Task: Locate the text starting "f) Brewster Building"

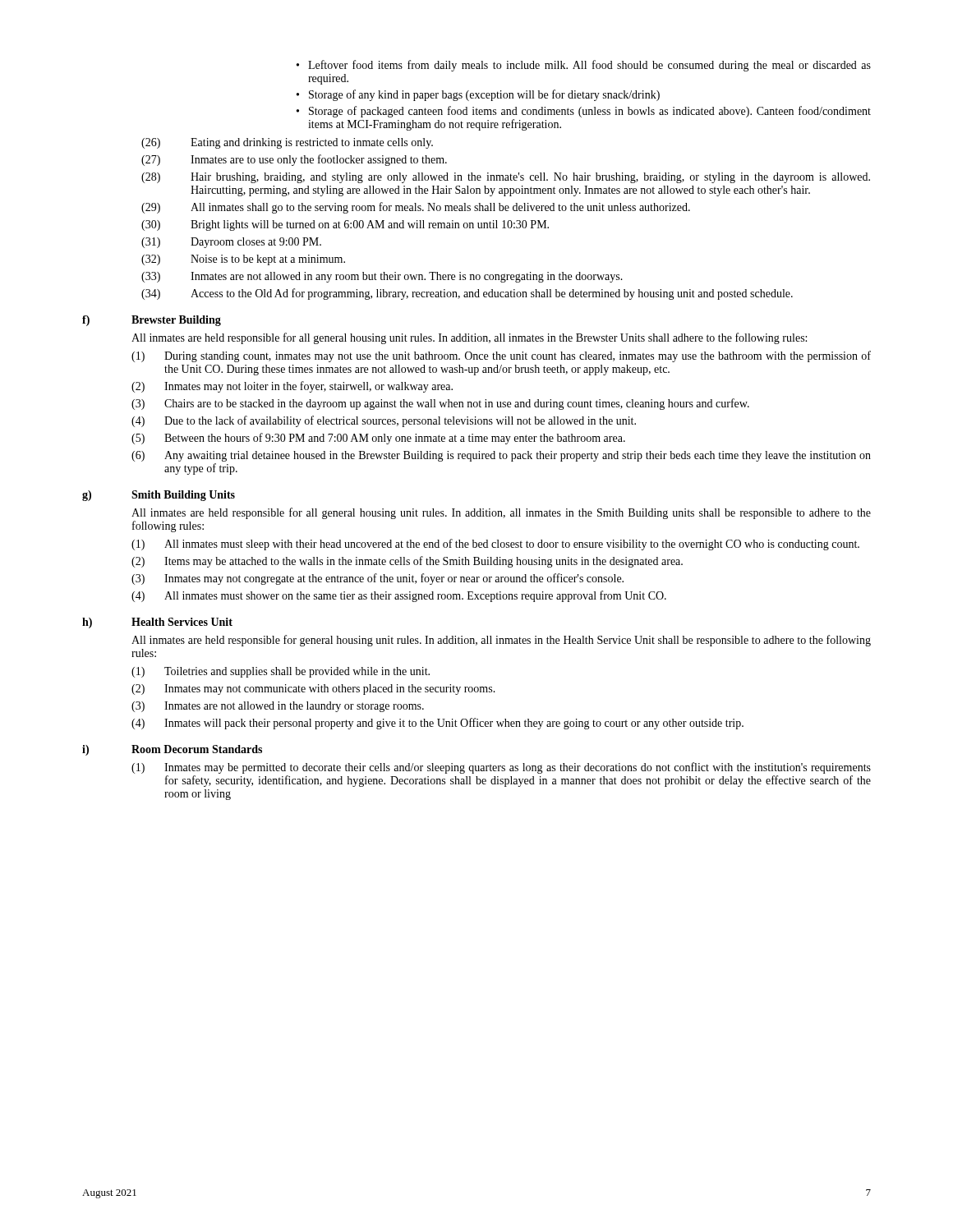Action: tap(151, 320)
